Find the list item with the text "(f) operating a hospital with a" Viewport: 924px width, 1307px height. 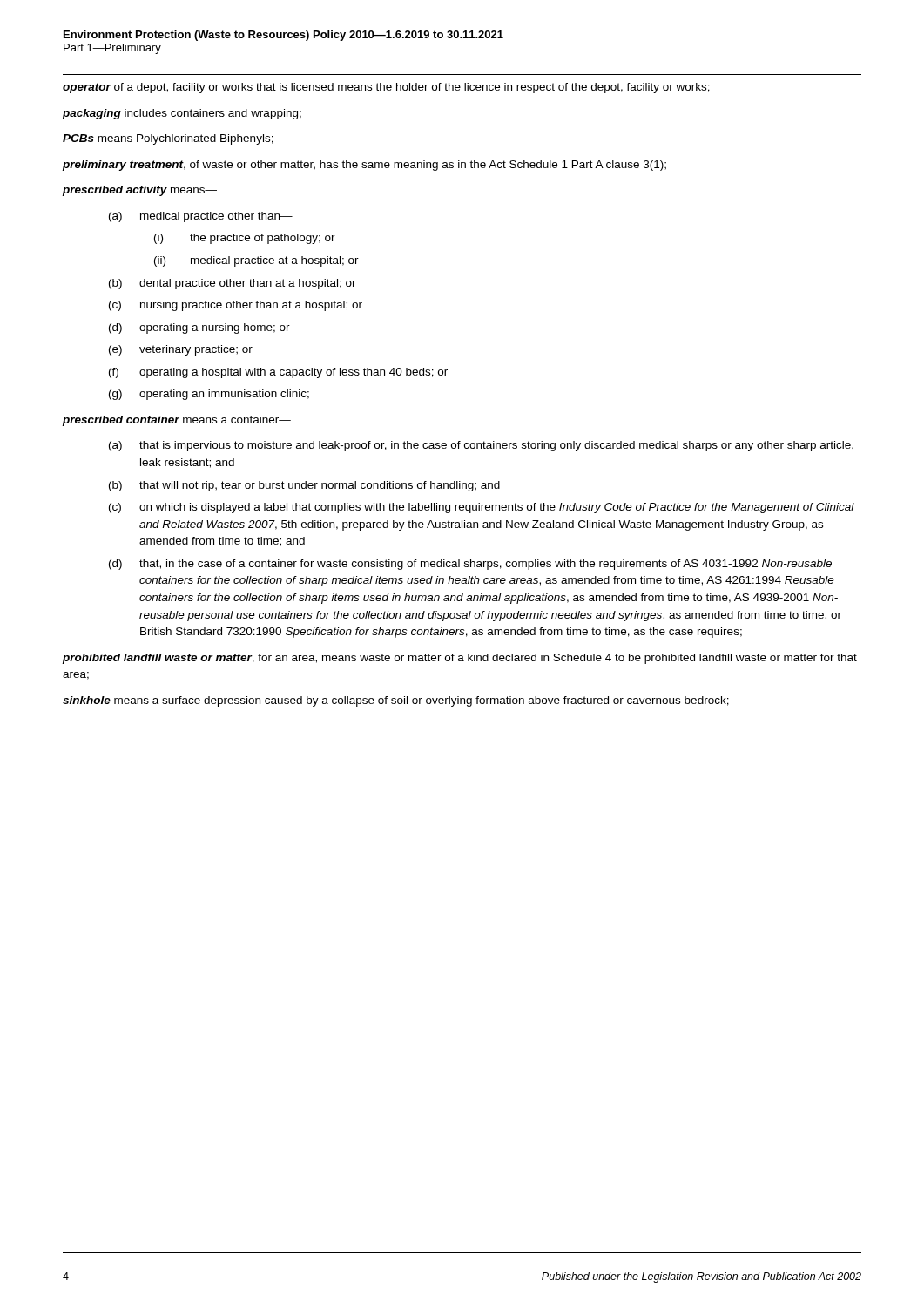(x=278, y=373)
